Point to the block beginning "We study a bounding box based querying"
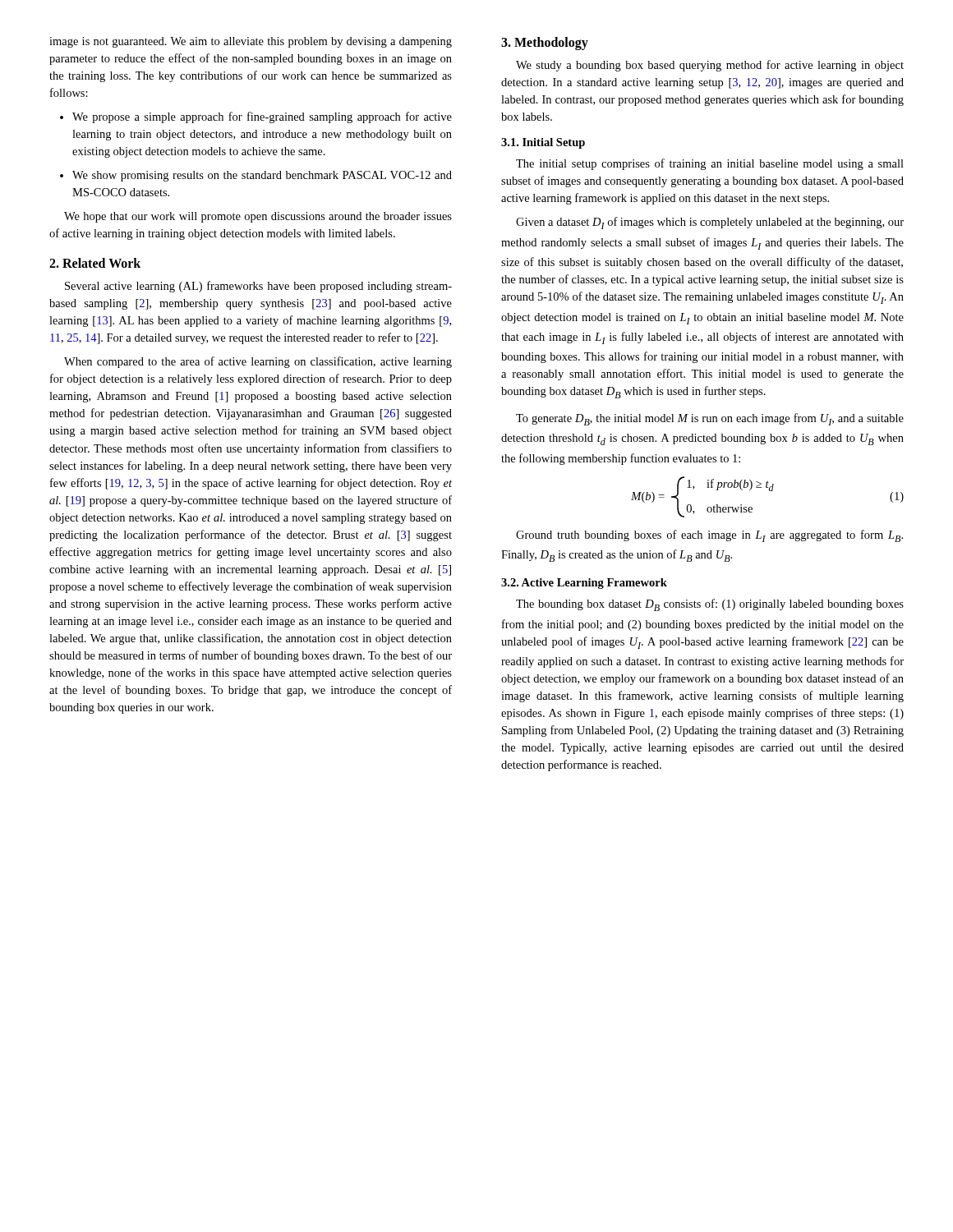 (702, 91)
